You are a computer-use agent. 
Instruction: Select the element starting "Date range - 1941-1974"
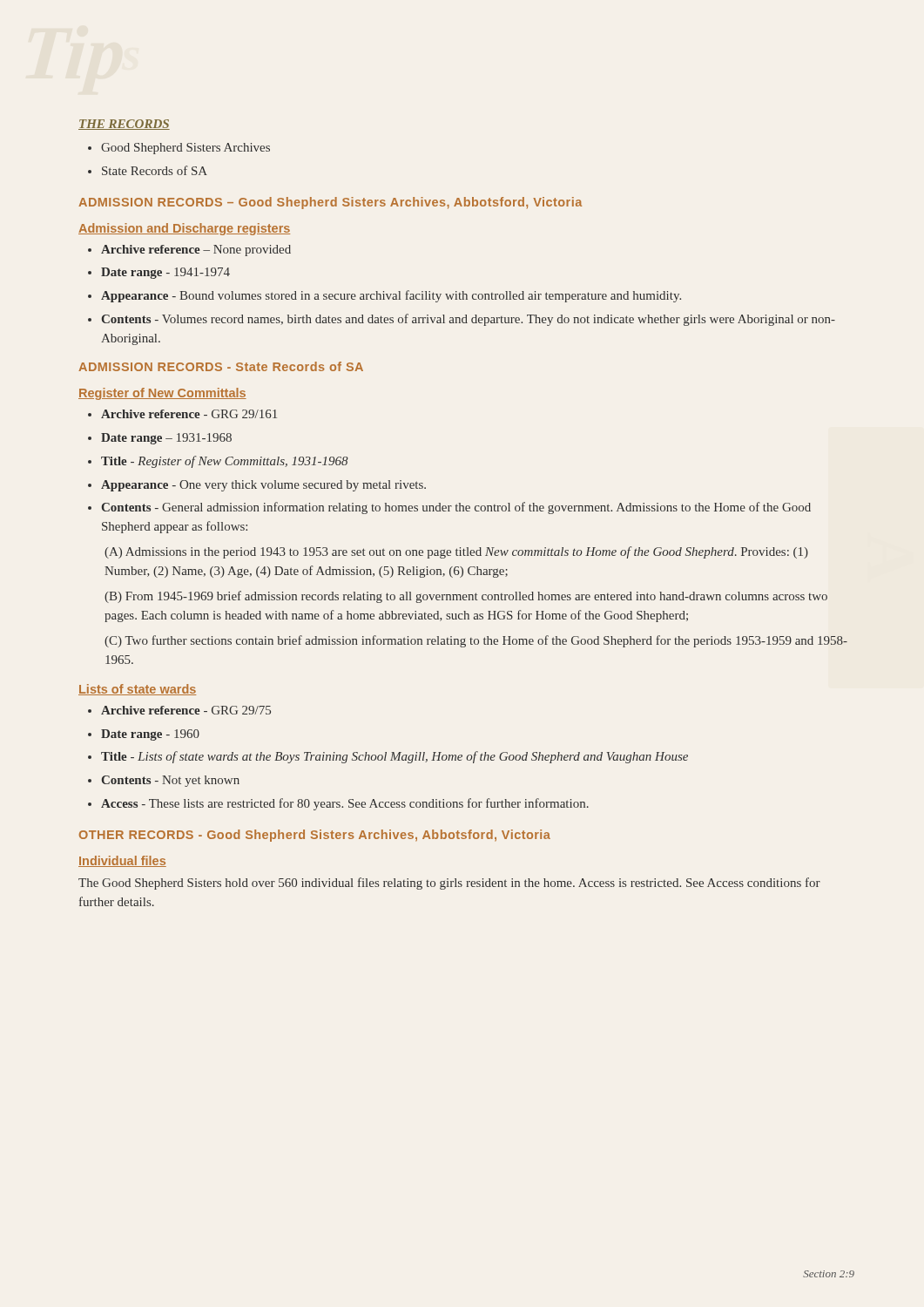click(159, 273)
